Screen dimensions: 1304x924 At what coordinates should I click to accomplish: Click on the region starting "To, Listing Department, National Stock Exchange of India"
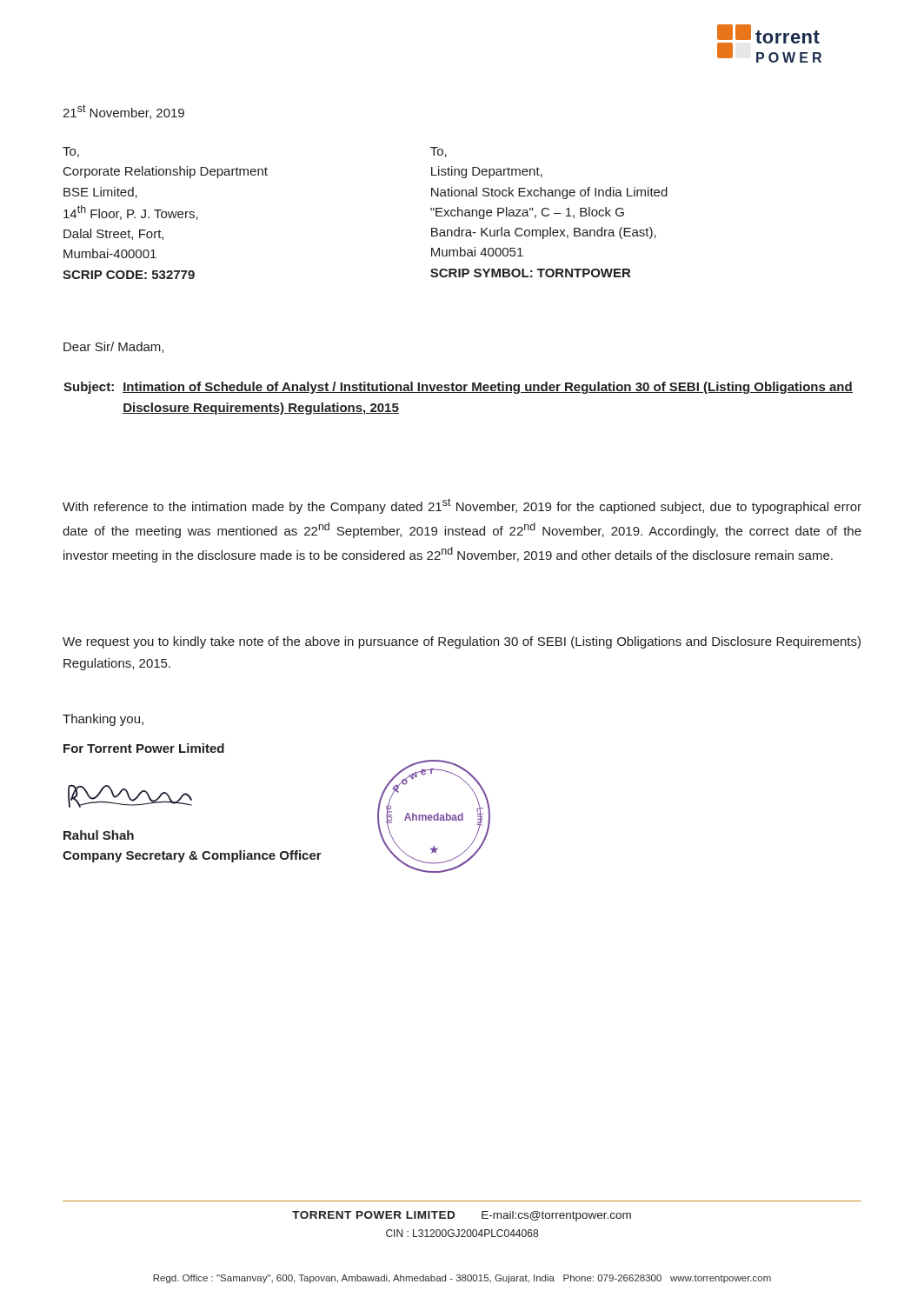(x=549, y=211)
